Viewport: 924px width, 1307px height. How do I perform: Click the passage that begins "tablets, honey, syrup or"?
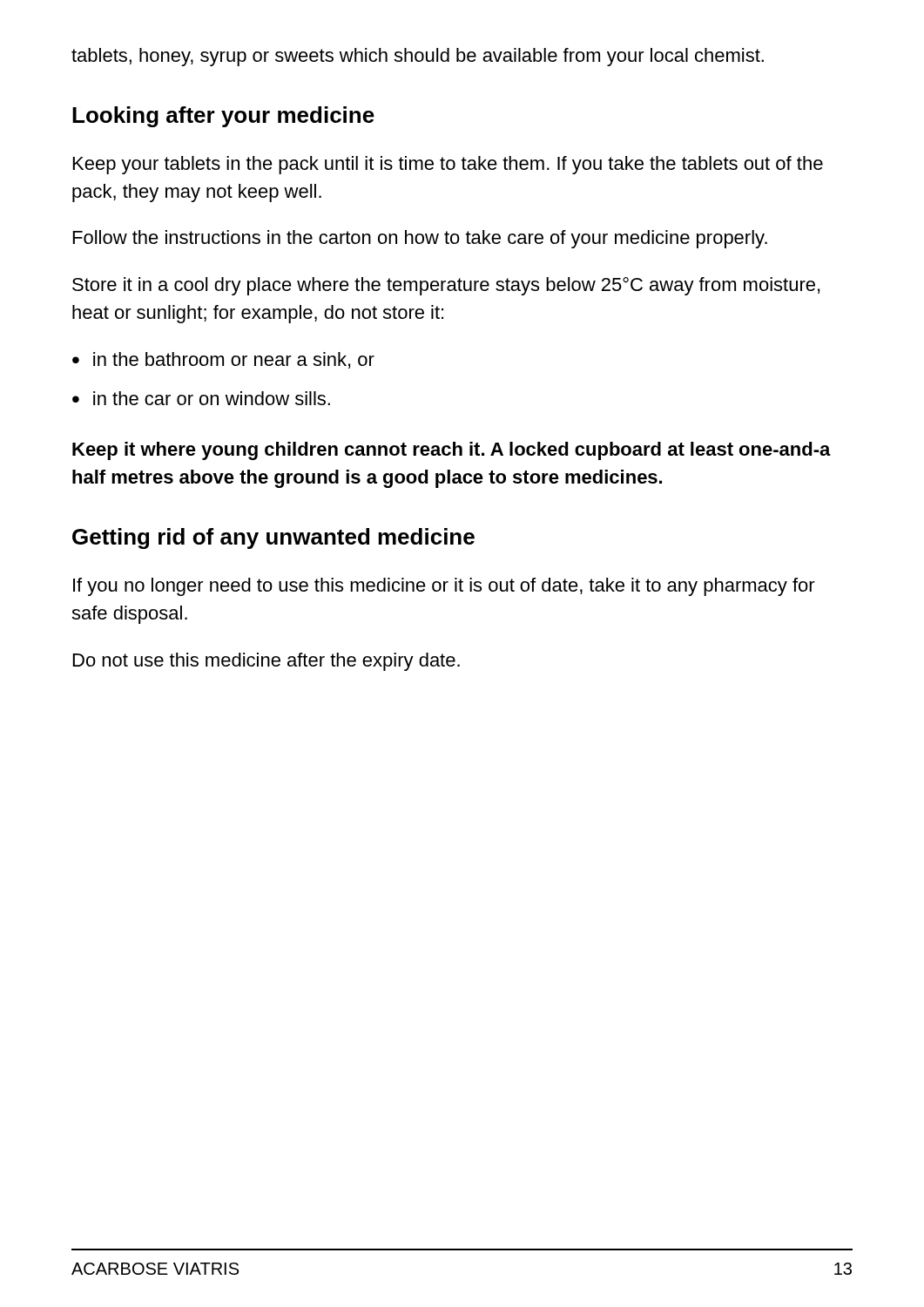pyautogui.click(x=418, y=55)
